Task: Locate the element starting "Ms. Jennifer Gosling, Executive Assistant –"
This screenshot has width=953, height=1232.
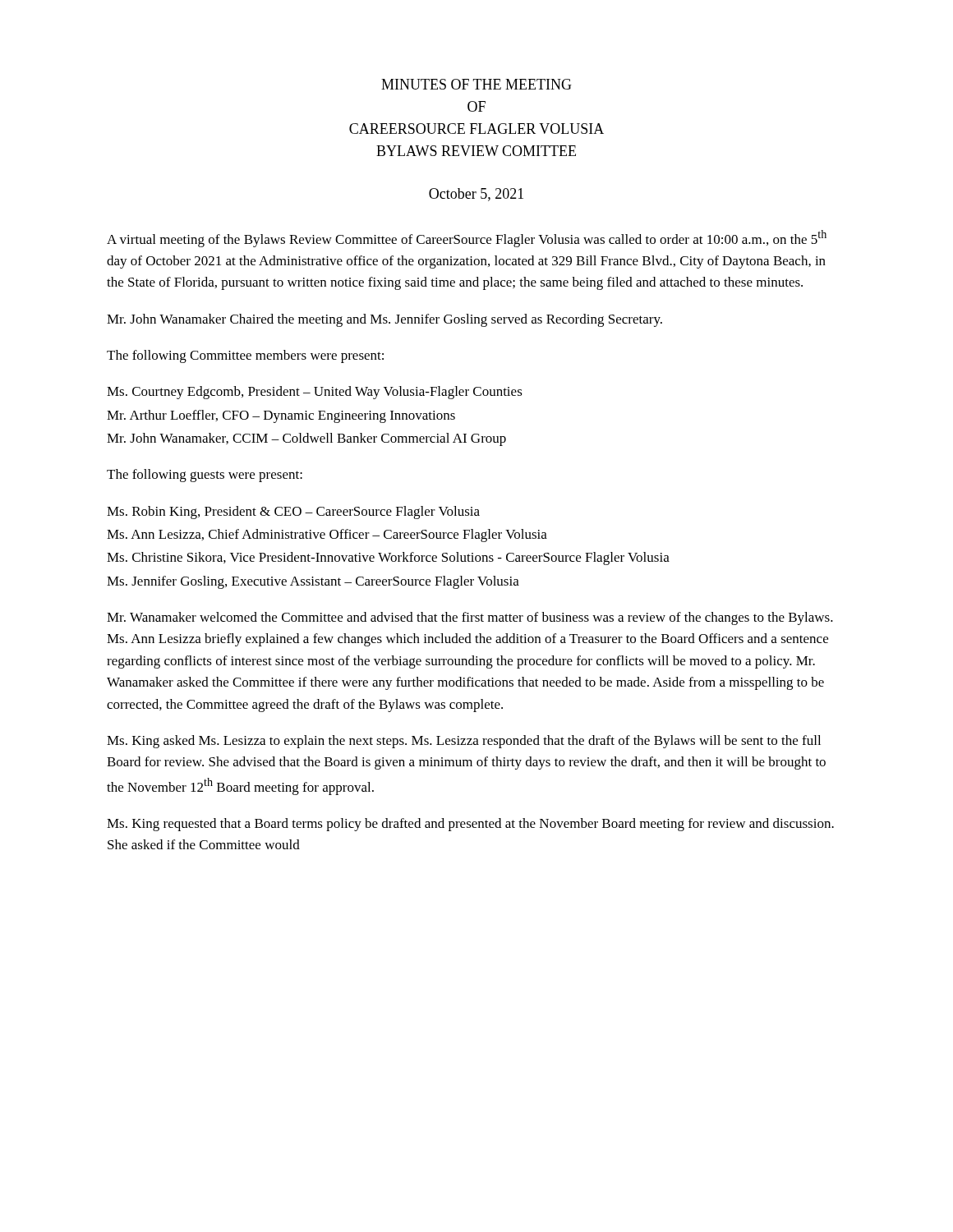Action: coord(313,581)
